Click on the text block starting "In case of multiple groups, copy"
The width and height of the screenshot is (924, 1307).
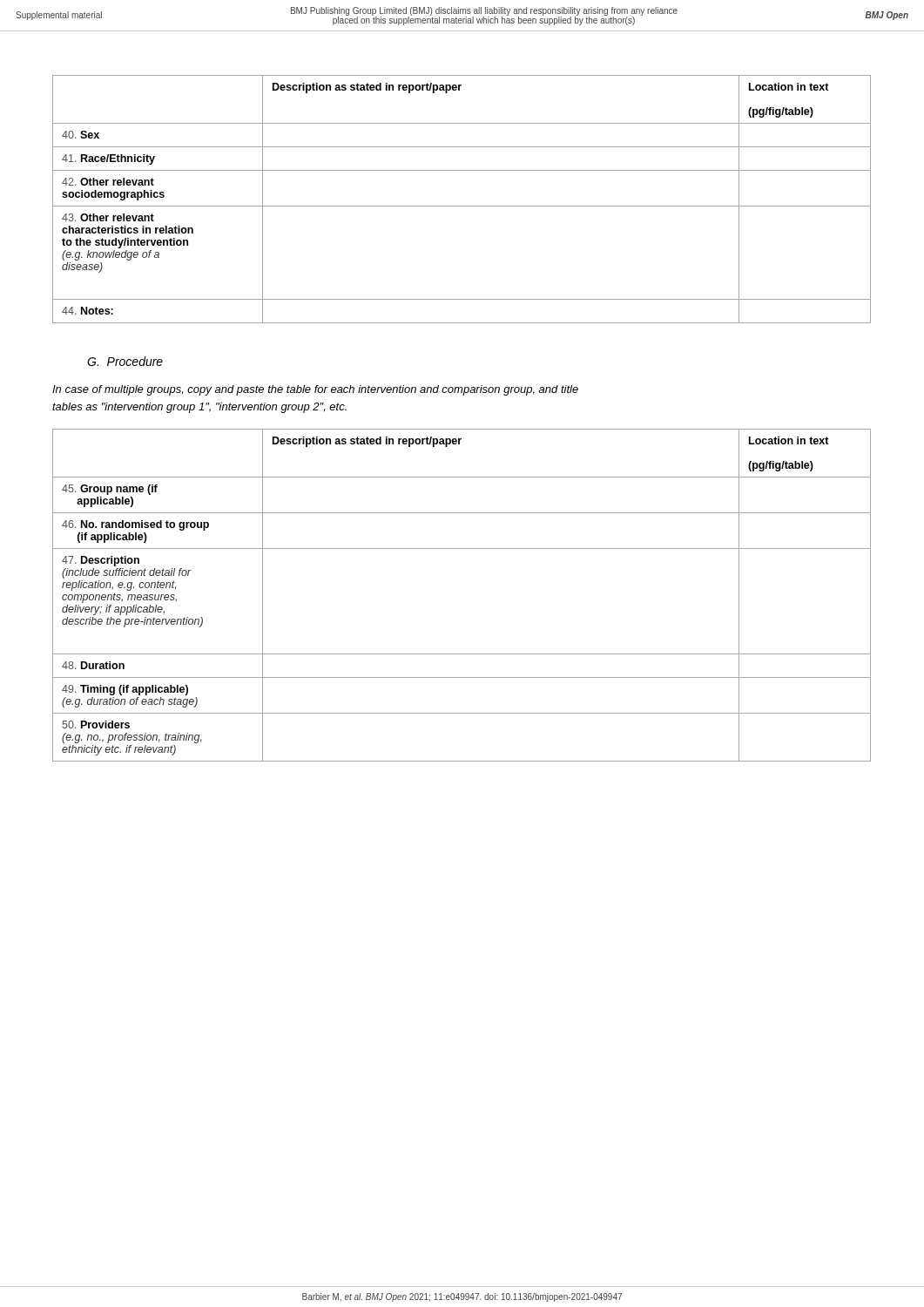pos(315,398)
